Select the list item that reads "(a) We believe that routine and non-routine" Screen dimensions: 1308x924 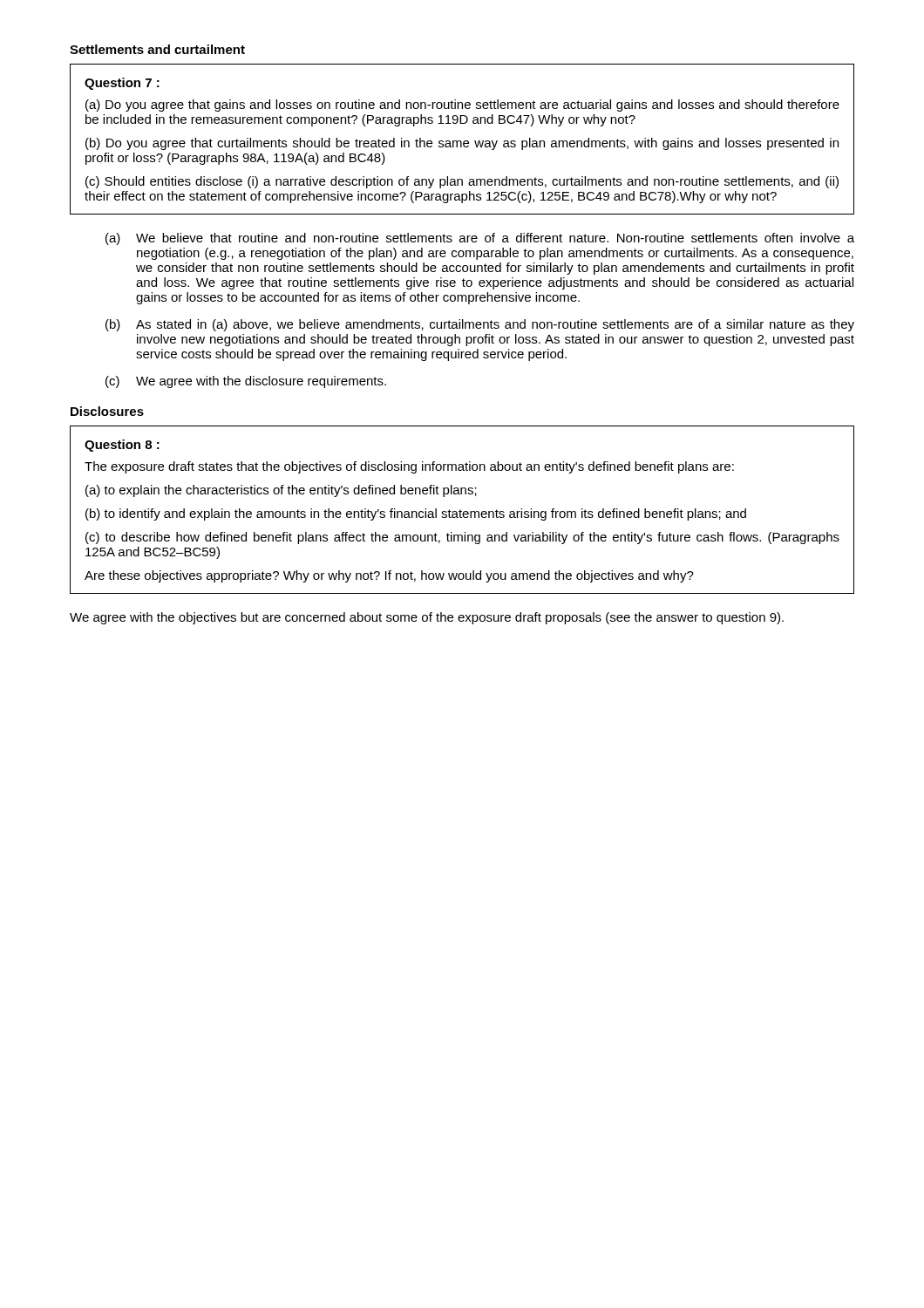point(479,267)
